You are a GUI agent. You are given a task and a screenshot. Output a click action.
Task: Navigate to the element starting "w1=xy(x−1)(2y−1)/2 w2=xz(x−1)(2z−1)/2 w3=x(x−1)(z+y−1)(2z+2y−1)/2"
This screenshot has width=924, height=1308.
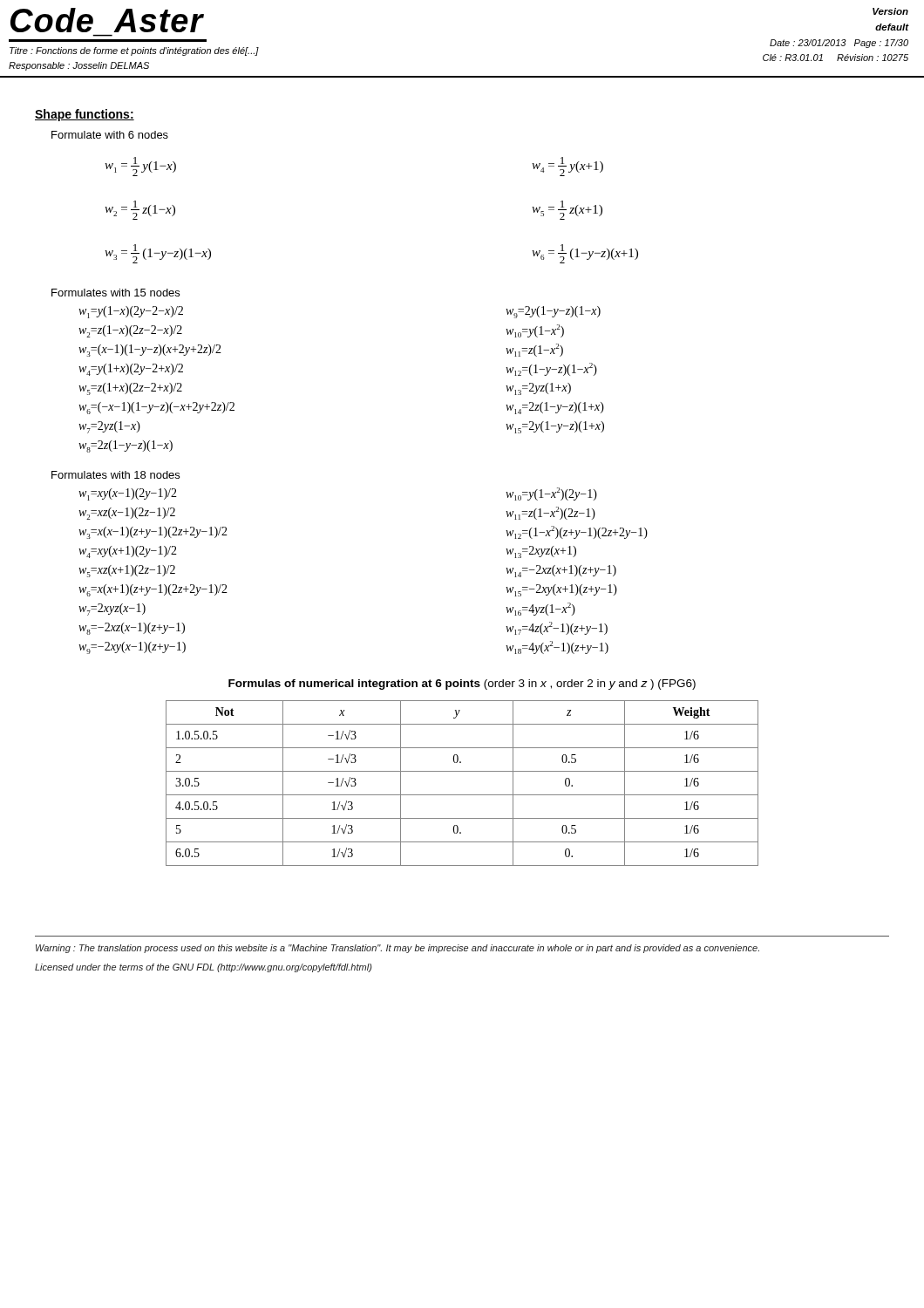[128, 494]
